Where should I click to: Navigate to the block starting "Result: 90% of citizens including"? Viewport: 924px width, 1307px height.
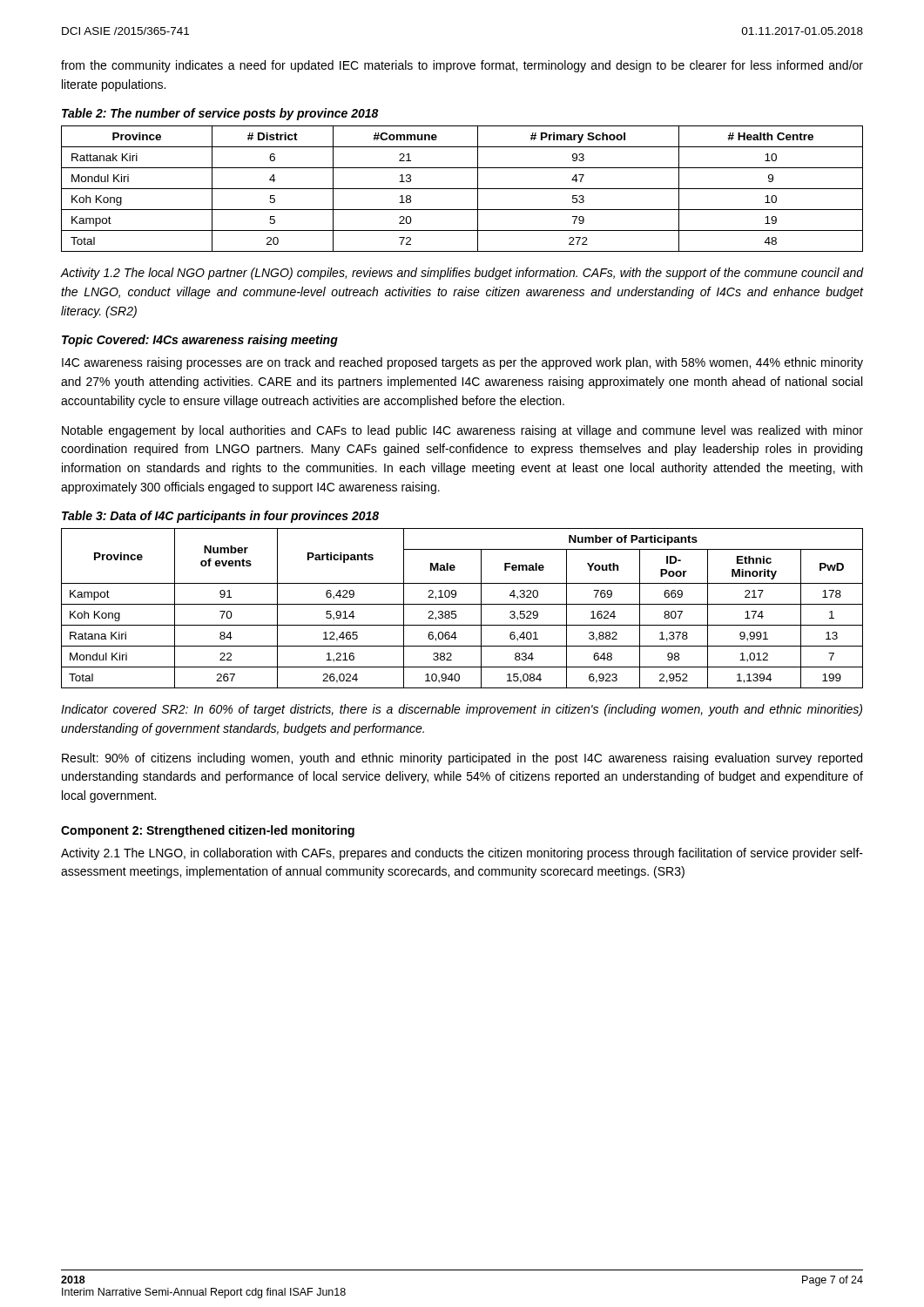pyautogui.click(x=462, y=777)
